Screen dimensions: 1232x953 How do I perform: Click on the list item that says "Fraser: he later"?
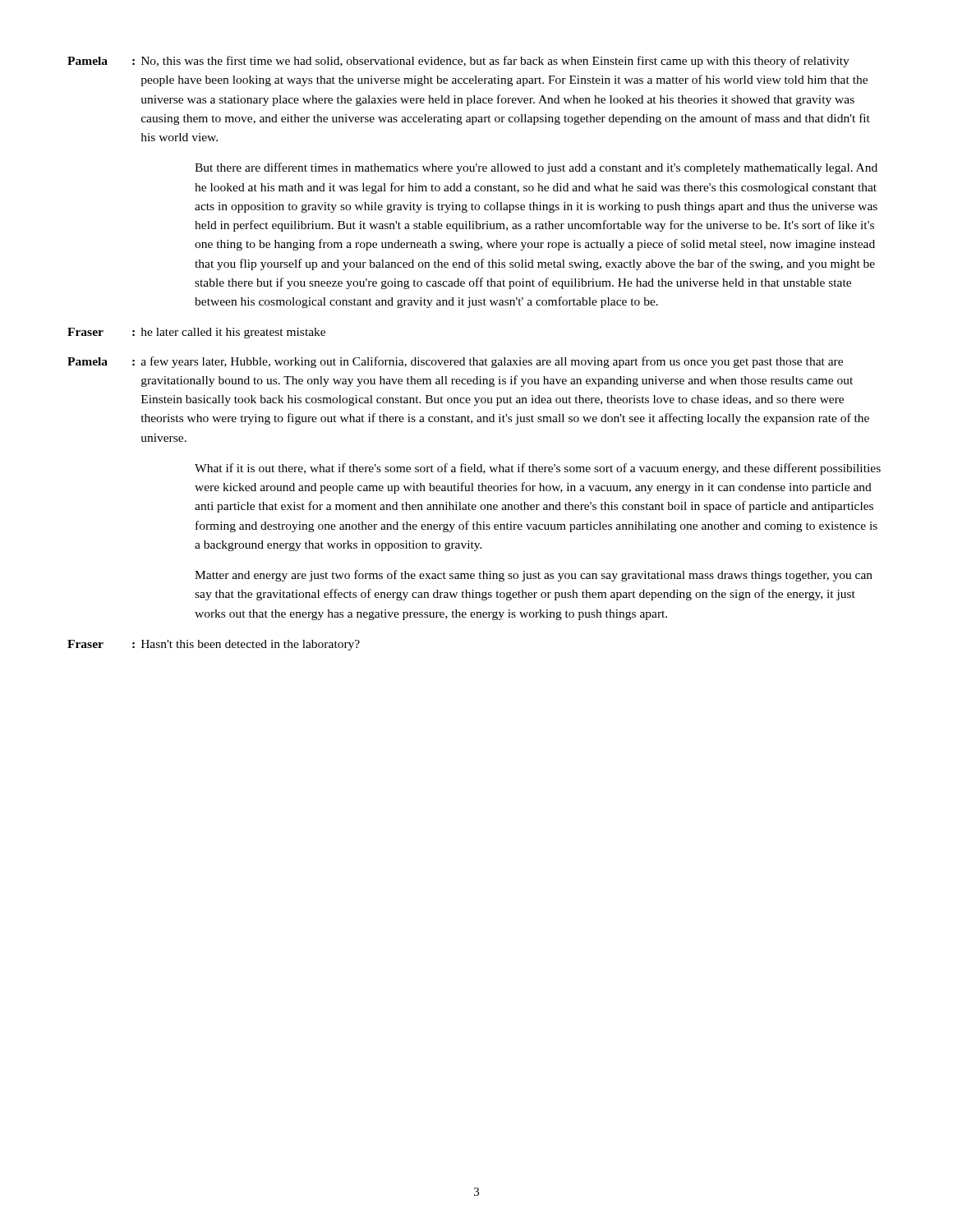tap(196, 333)
